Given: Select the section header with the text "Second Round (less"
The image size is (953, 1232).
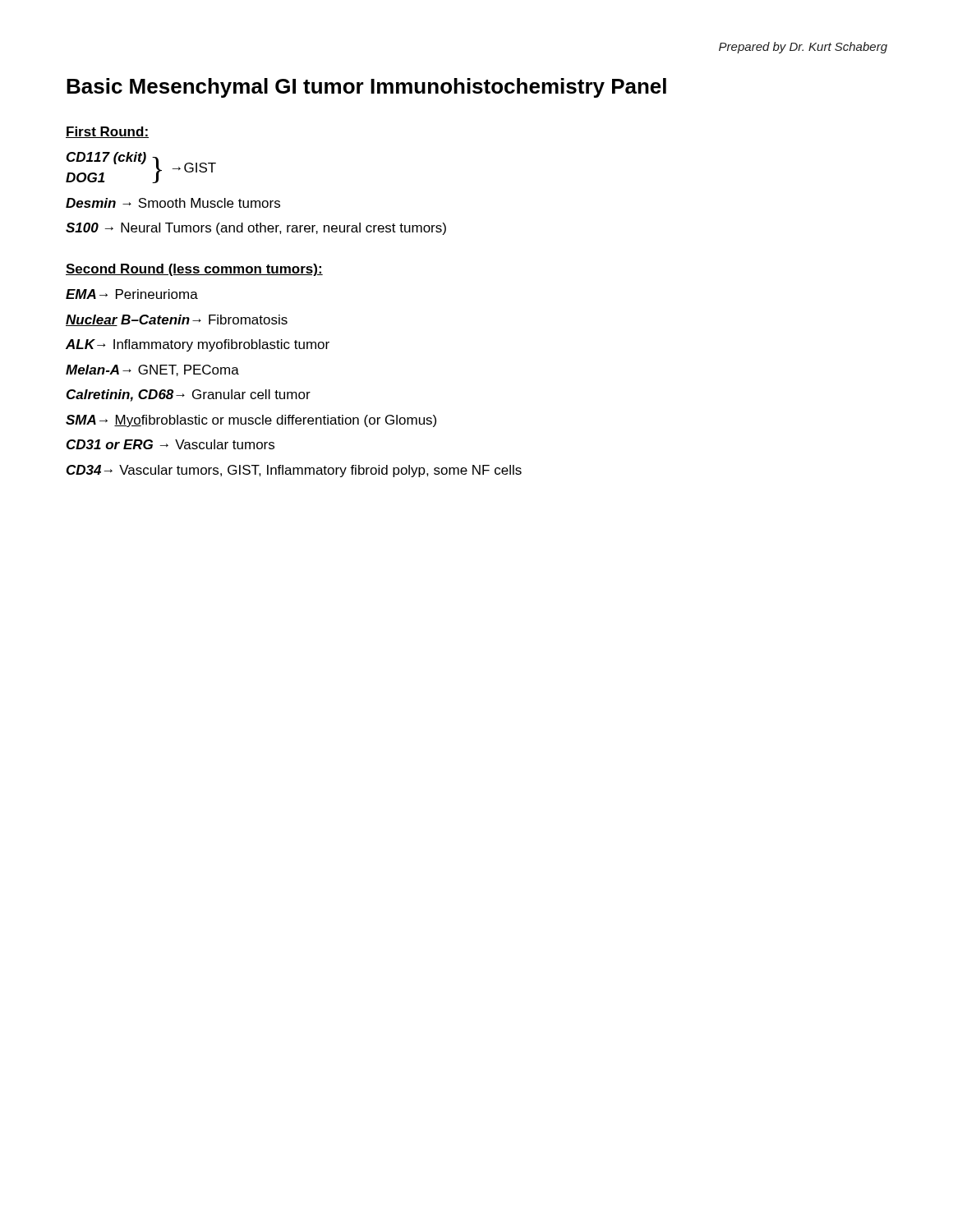Looking at the screenshot, I should point(194,269).
